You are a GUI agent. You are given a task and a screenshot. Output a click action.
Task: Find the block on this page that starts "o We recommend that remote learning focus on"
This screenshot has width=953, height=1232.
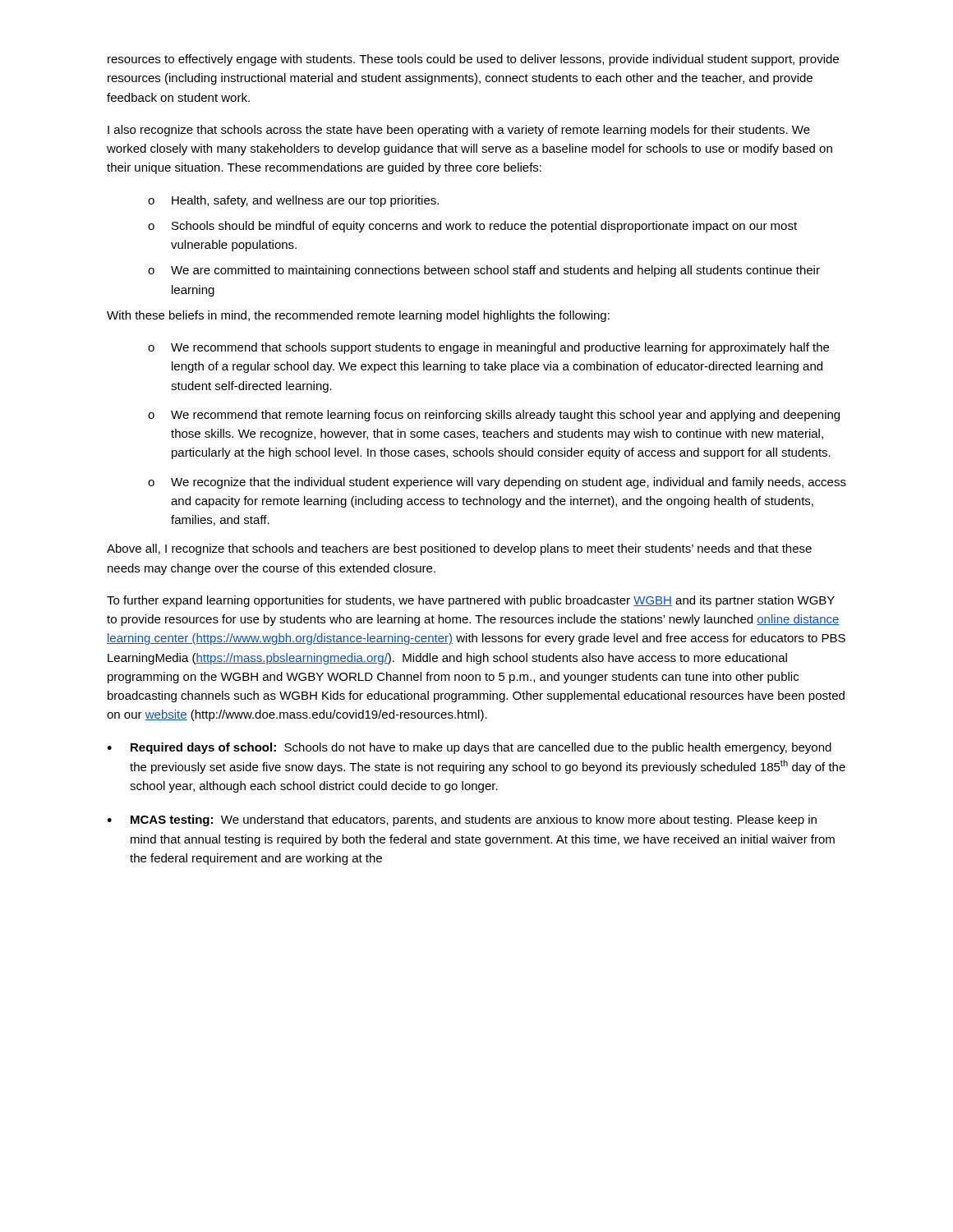coord(493,433)
